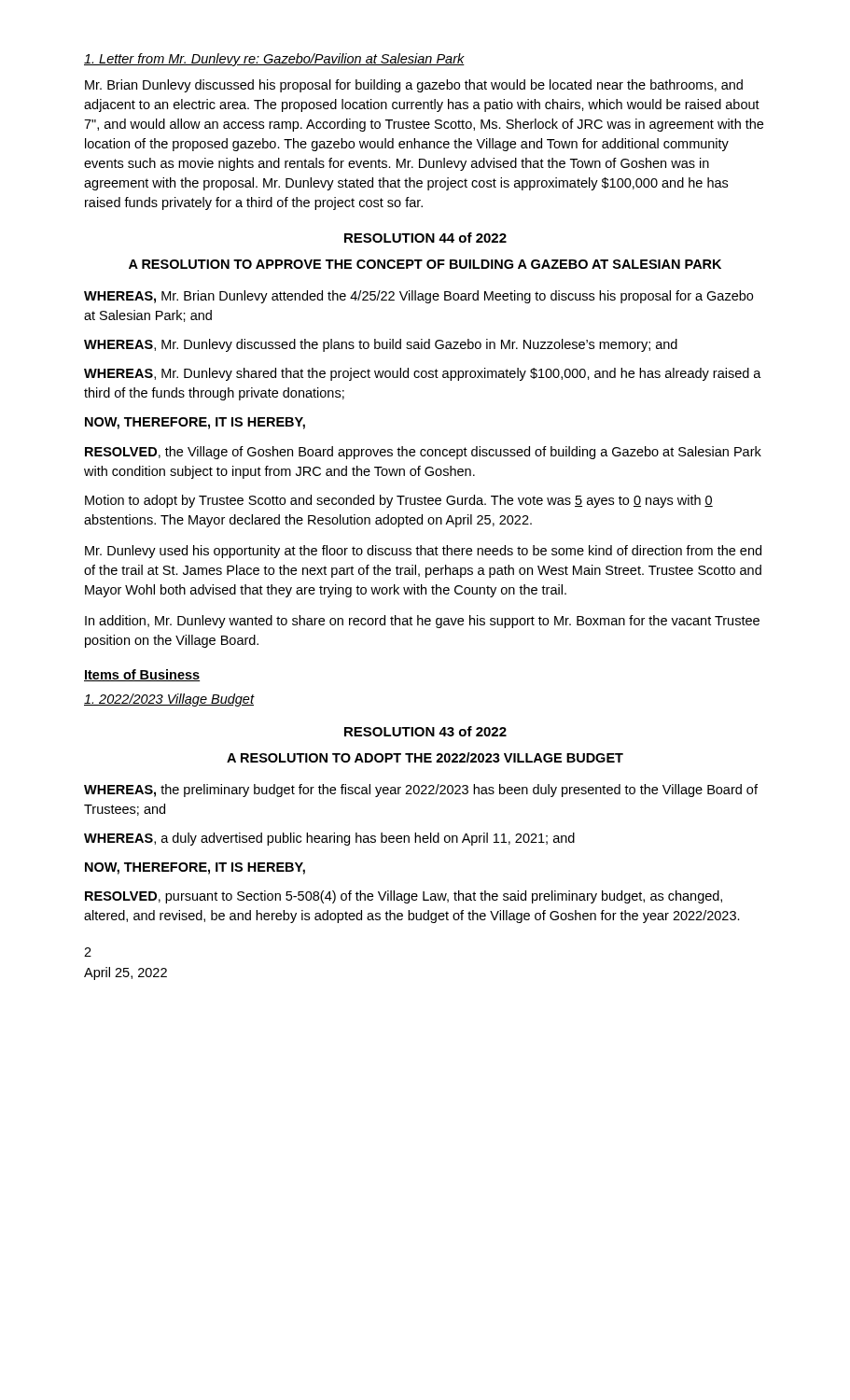Where is the passage that starts "RESOLVED, pursuant to Section 5-508(4) of"?
This screenshot has width=850, height=1400.
[x=412, y=906]
